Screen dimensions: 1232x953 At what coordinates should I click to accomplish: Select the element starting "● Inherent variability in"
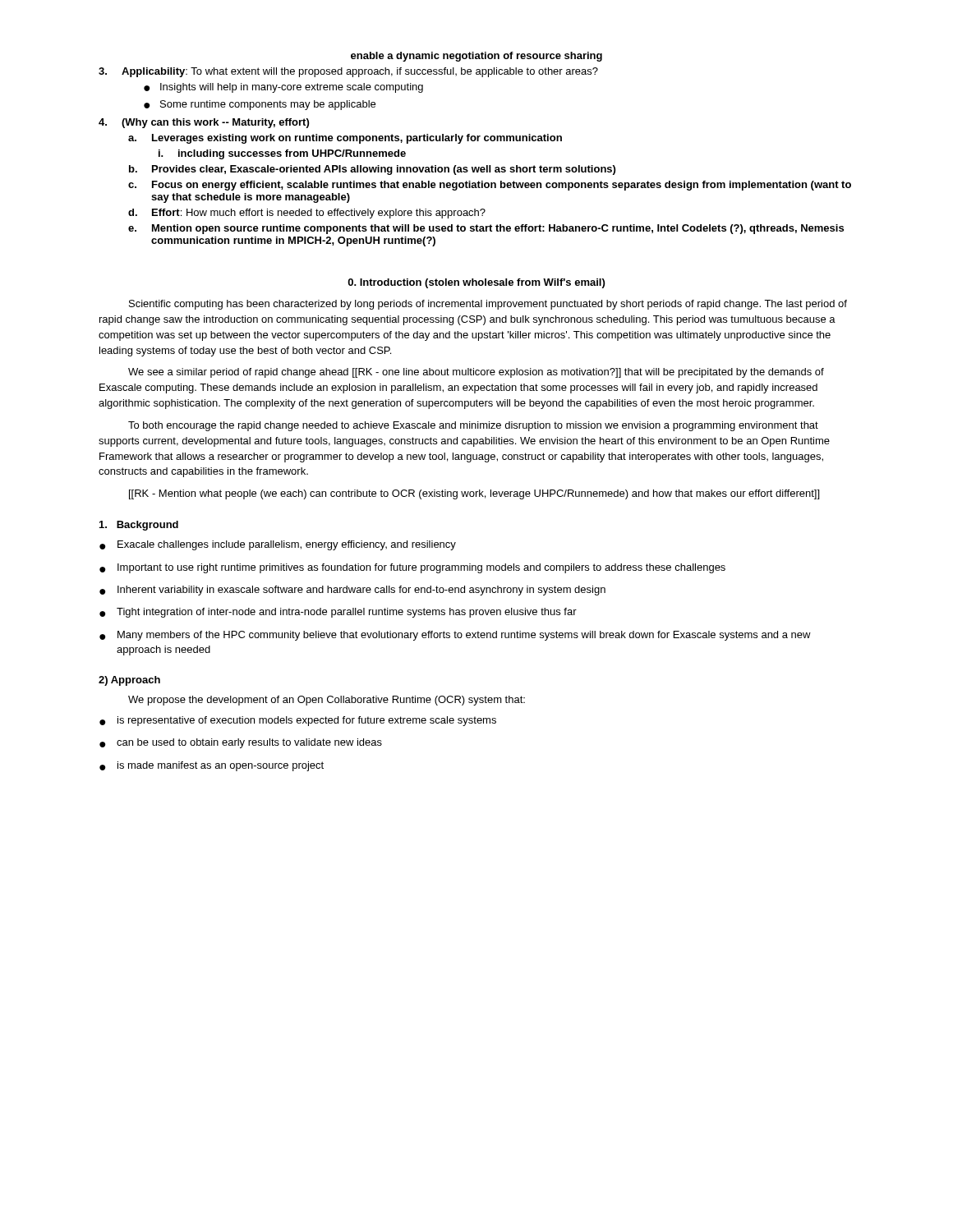[476, 591]
